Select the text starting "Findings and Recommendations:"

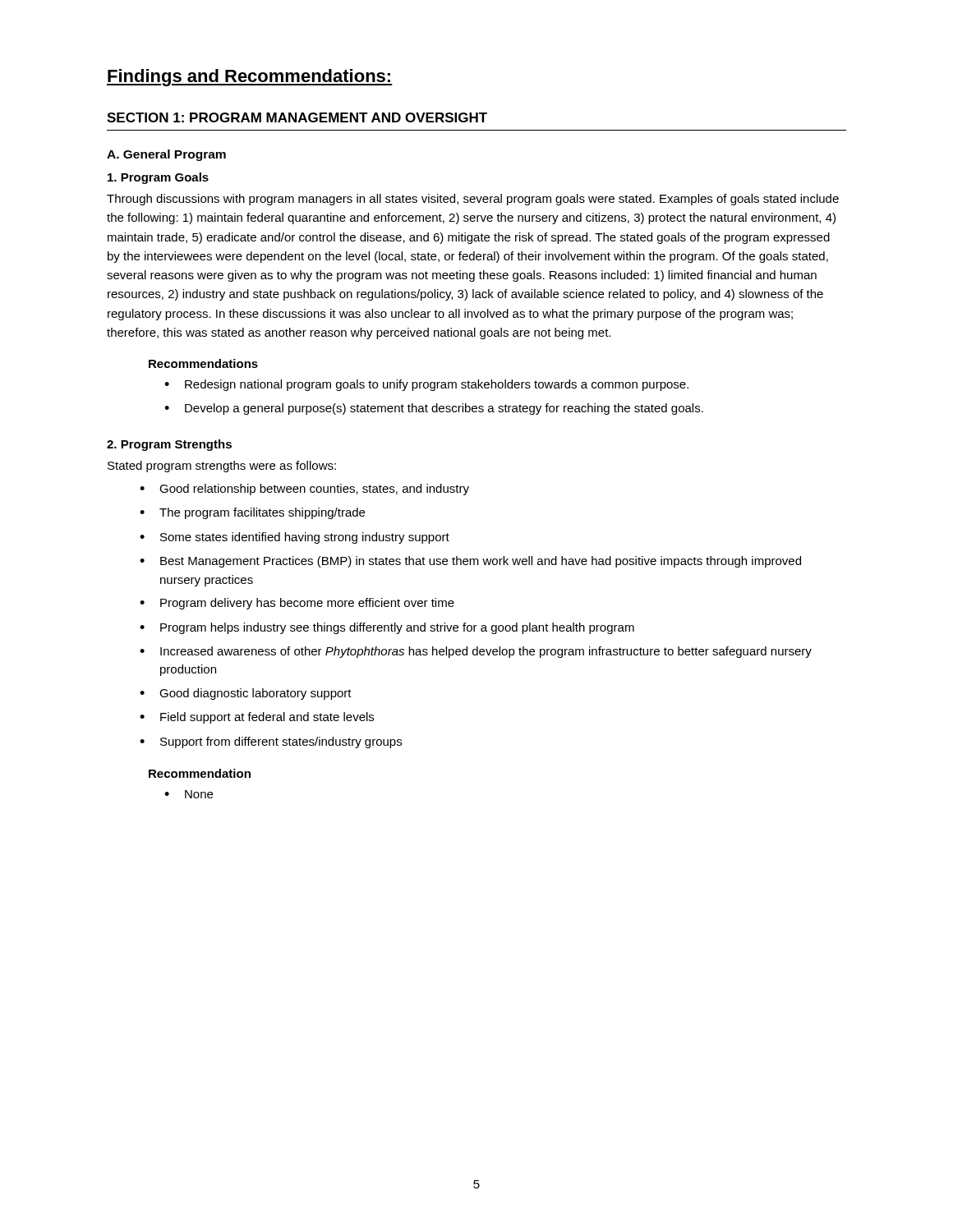tap(249, 76)
